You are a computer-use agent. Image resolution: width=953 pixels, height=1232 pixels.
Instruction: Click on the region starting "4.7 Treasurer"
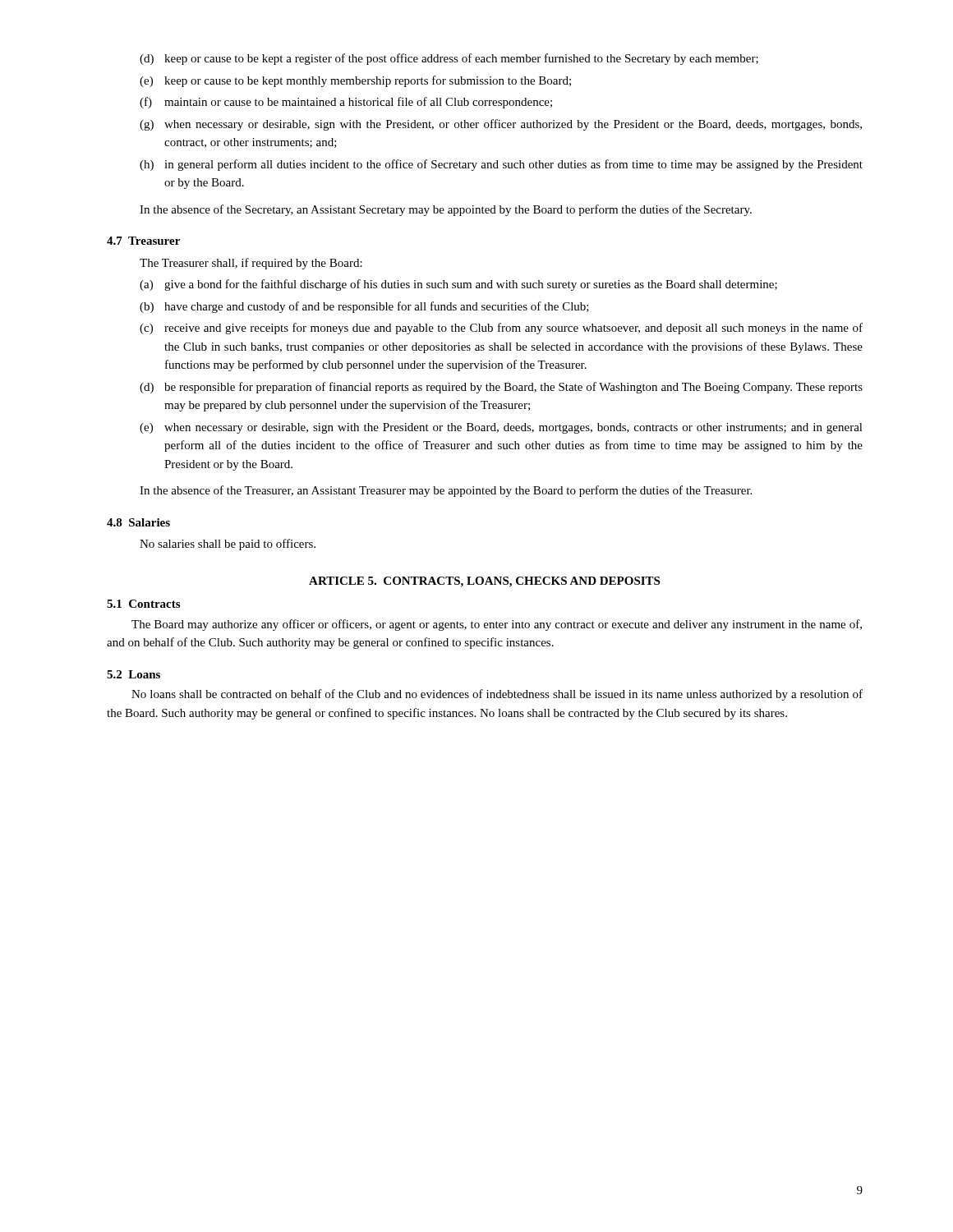pos(143,241)
